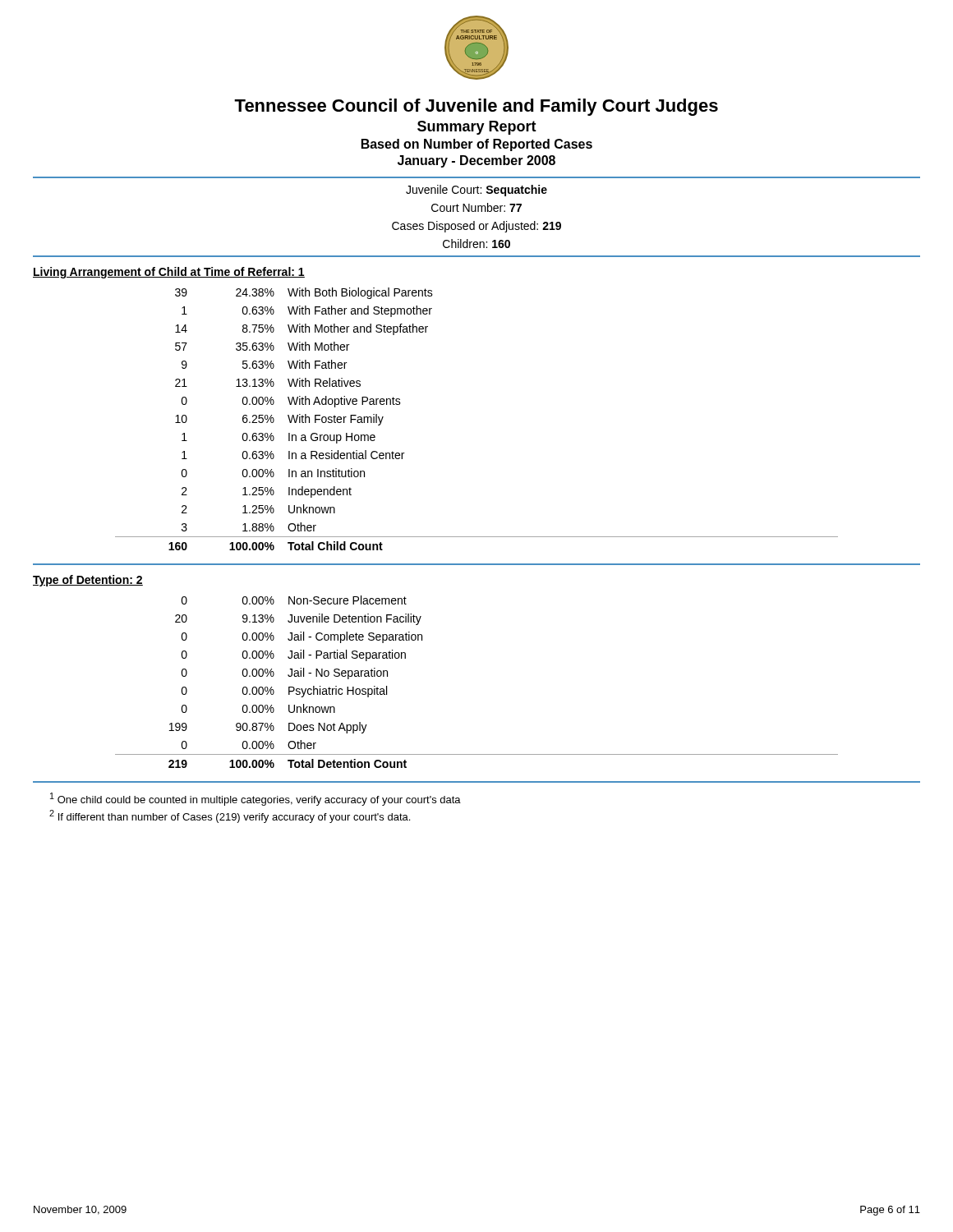The image size is (953, 1232).
Task: Click on the footnote that says "1 One child could be counted in"
Action: [255, 798]
